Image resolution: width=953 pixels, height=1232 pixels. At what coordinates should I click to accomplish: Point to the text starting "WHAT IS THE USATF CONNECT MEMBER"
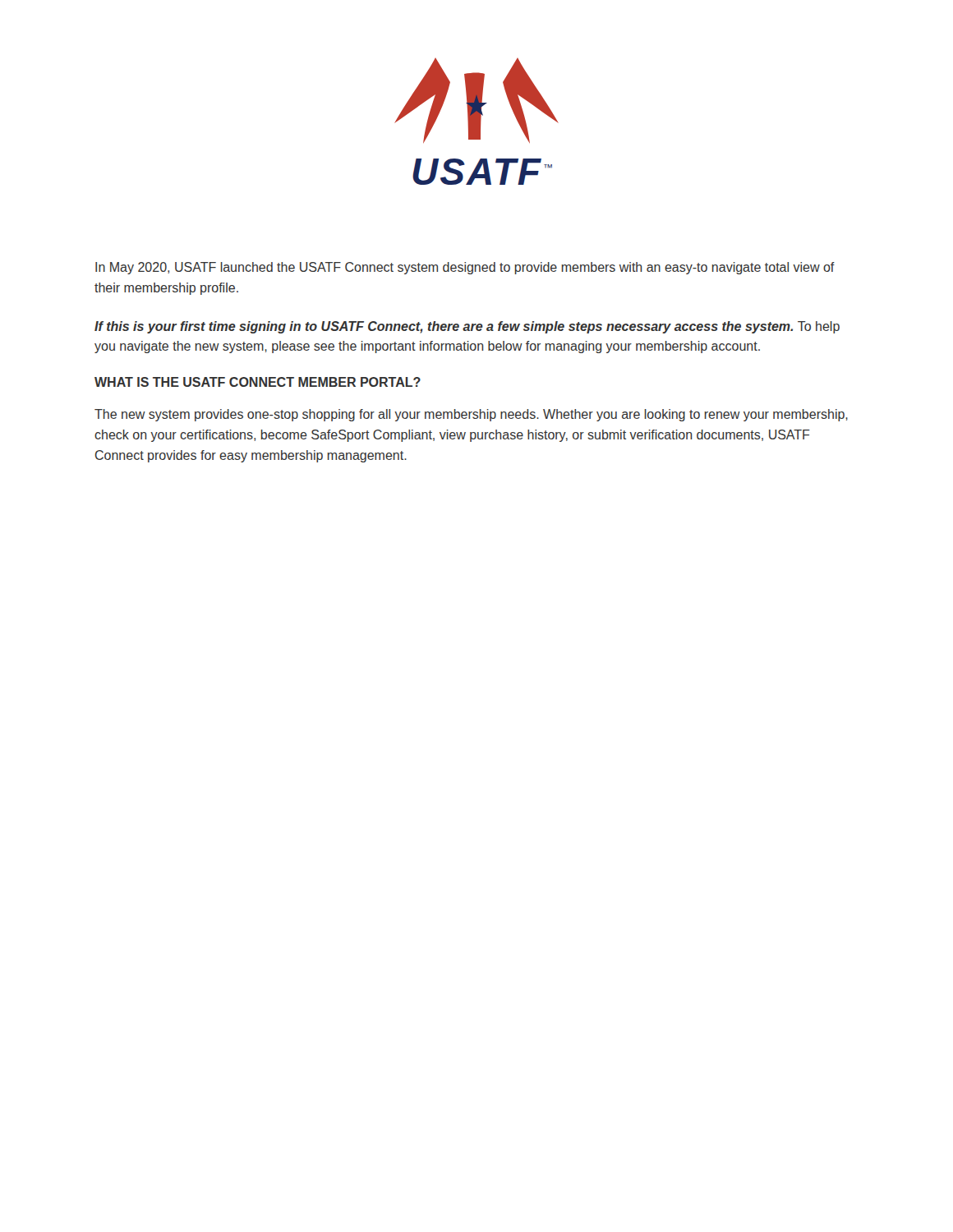(x=258, y=382)
